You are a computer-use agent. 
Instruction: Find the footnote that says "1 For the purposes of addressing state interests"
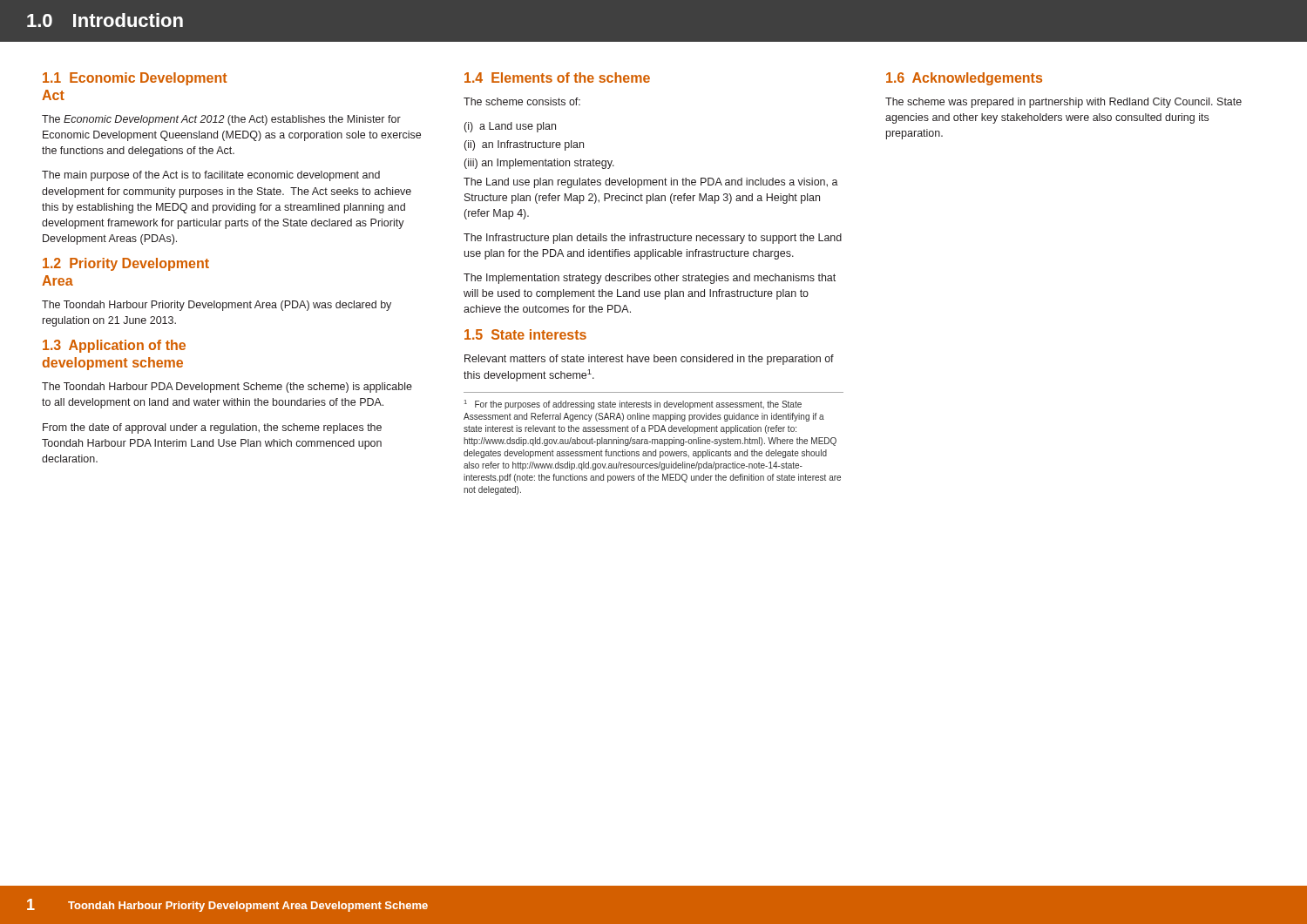654,444
